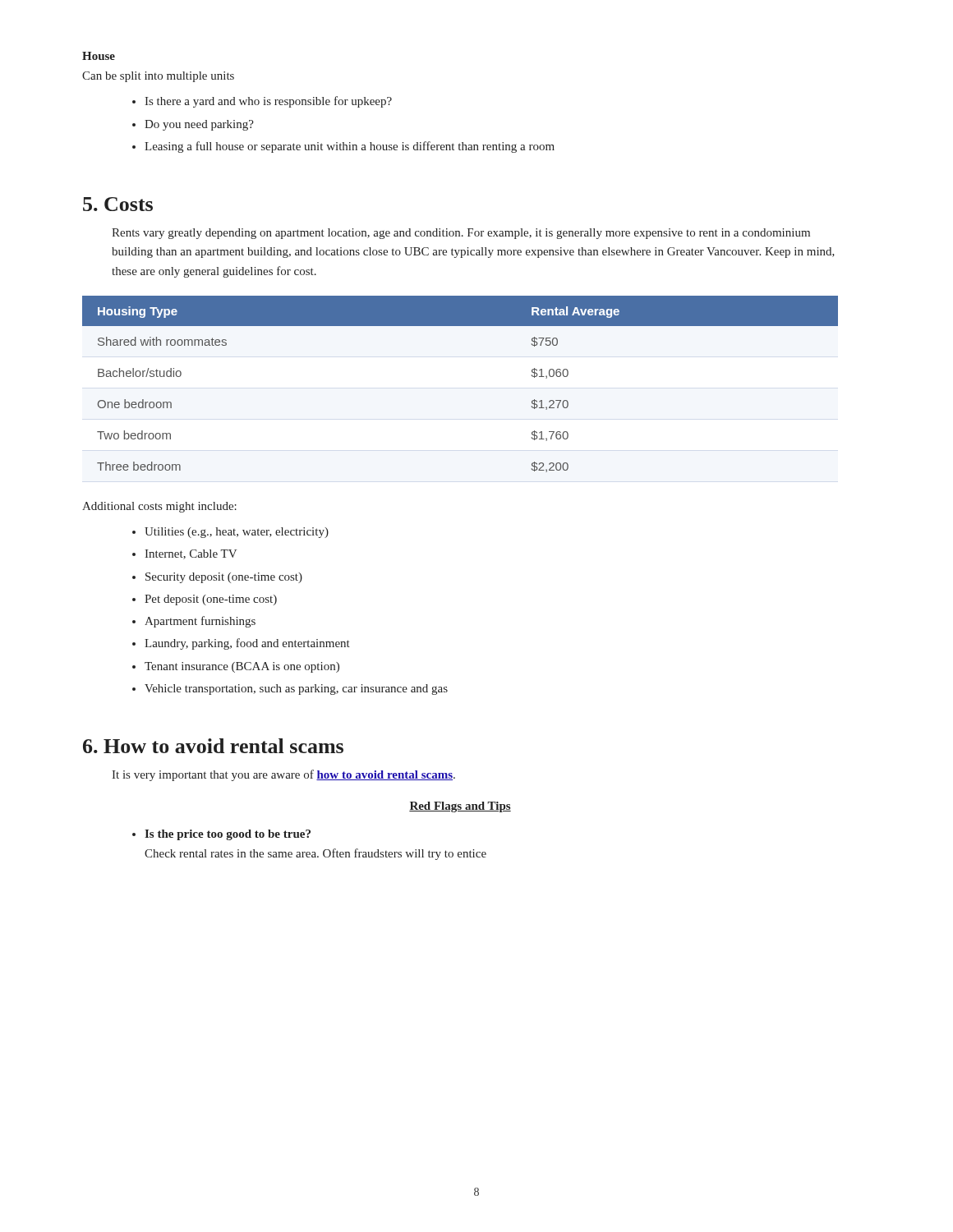This screenshot has height=1232, width=953.
Task: Select the table that reads "One bedroom"
Action: [x=460, y=389]
